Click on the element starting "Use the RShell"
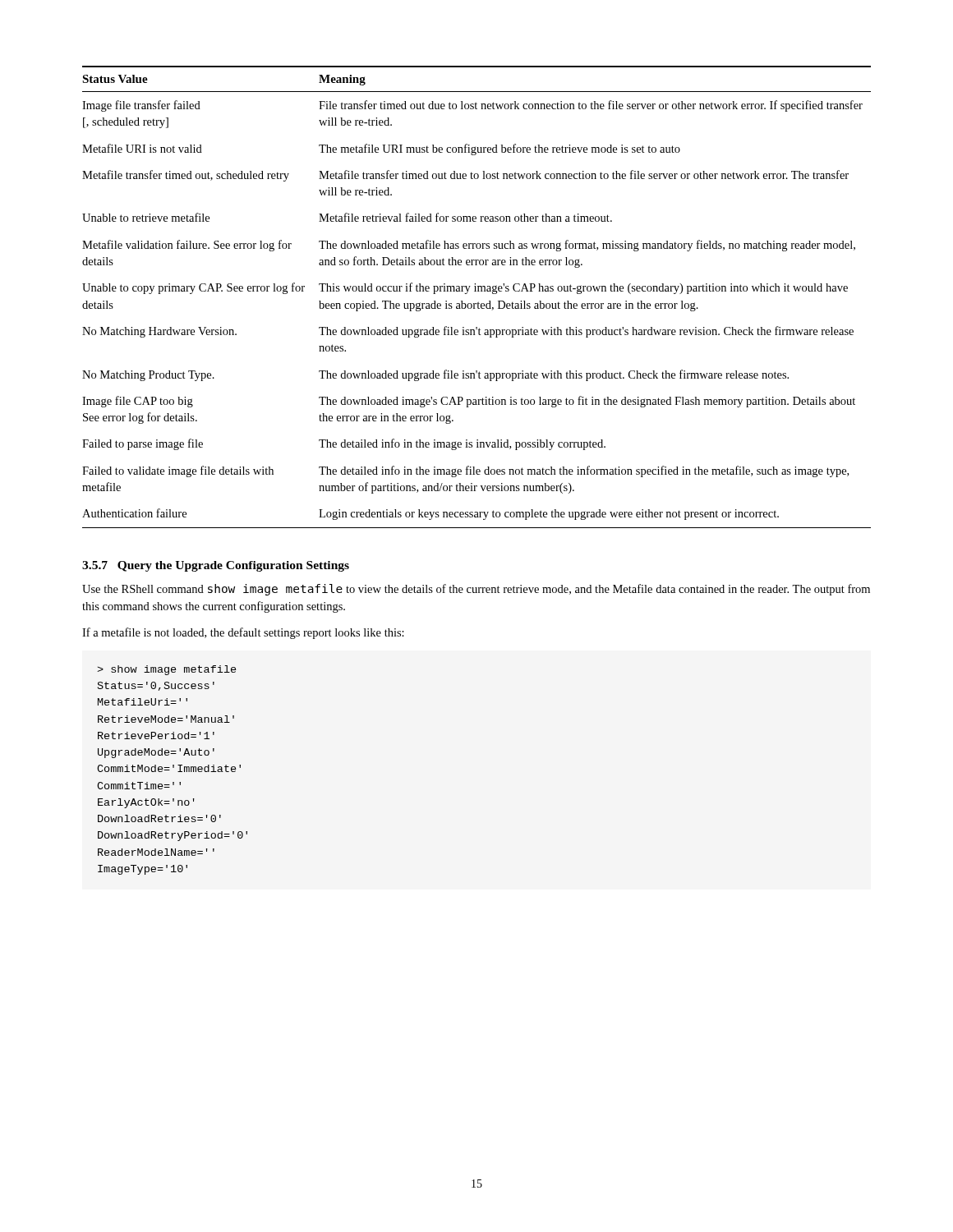Screen dimensions: 1232x953 tap(476, 598)
